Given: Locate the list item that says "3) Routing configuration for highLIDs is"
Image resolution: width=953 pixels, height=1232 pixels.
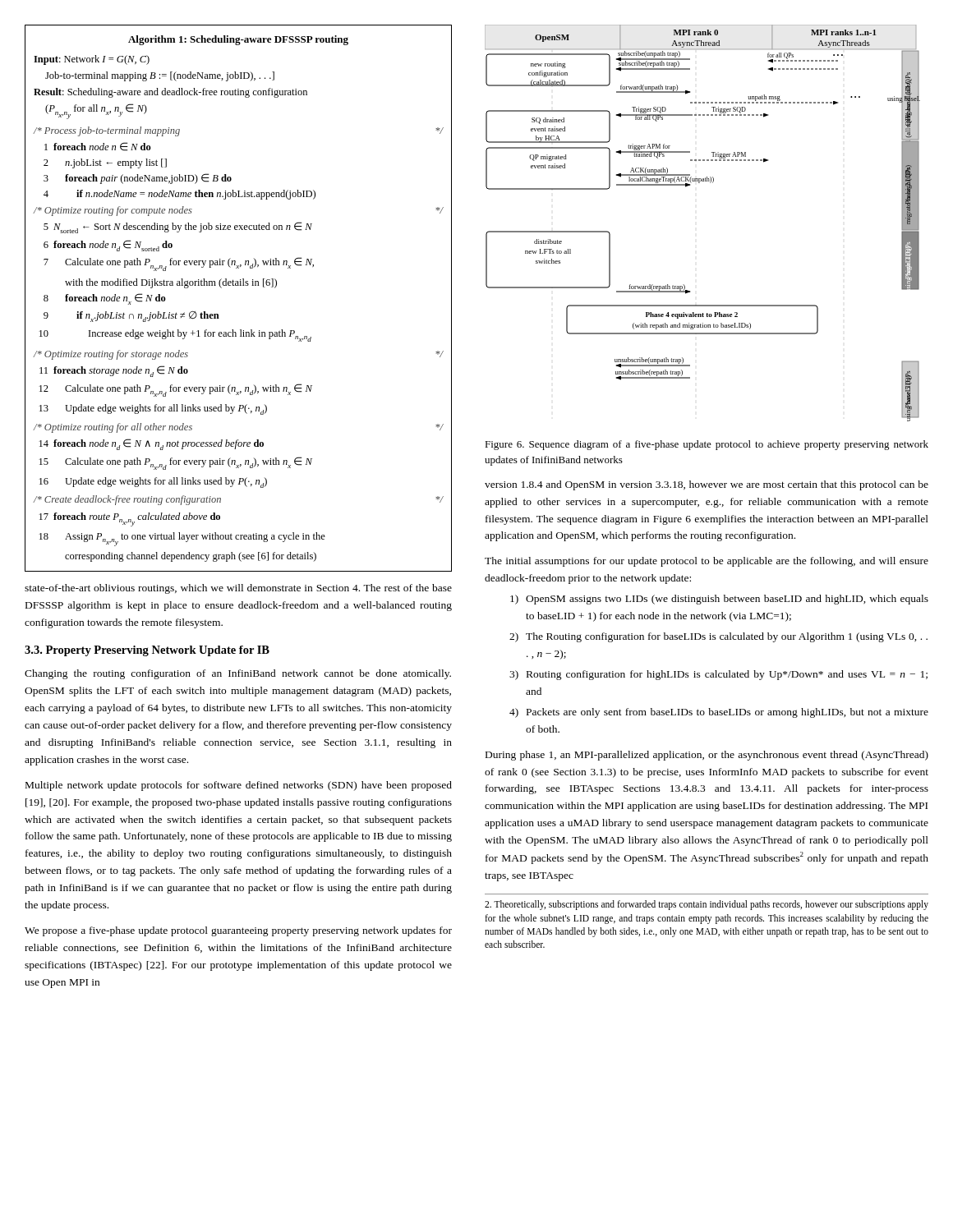Looking at the screenshot, I should pos(719,683).
